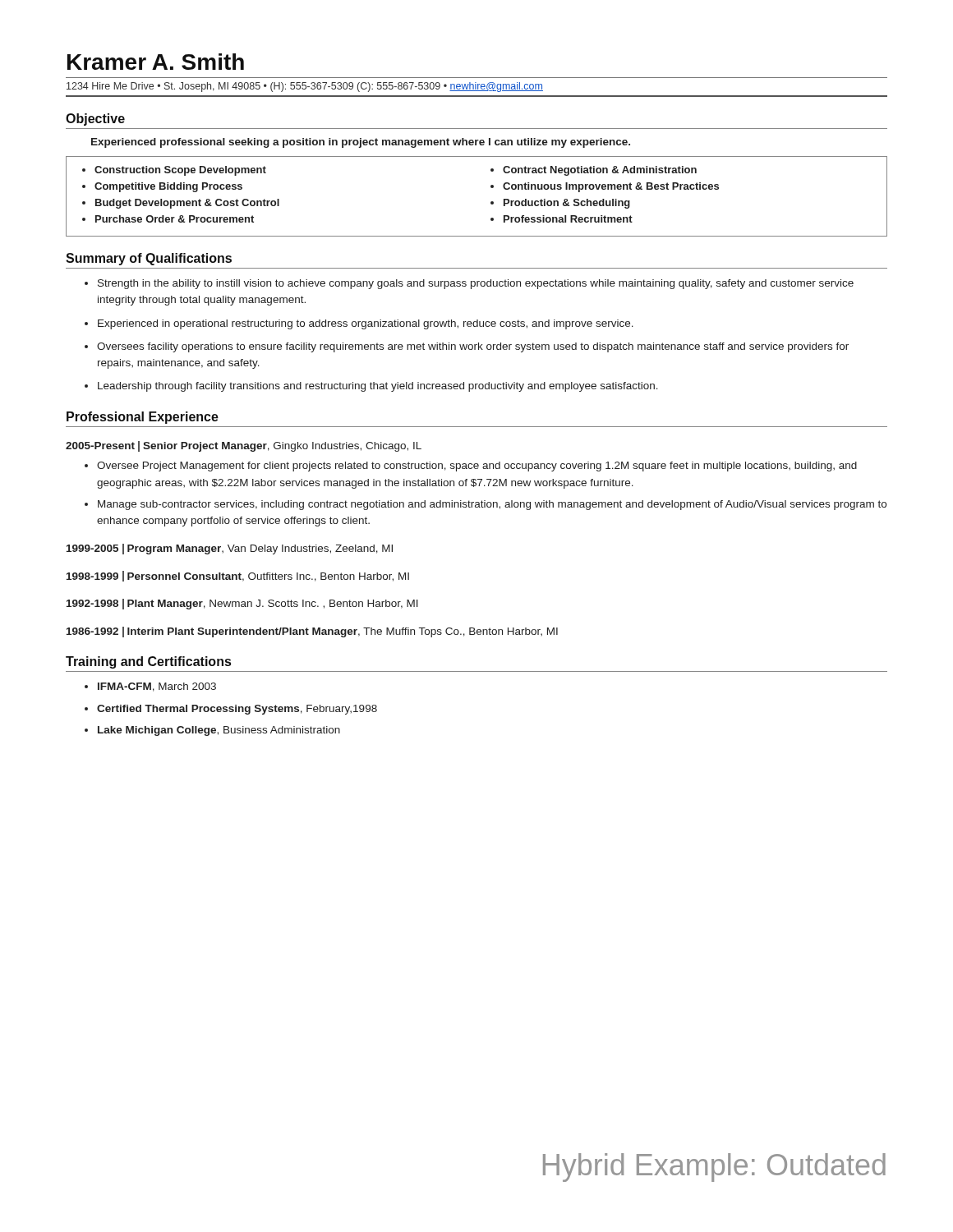Point to "Training and Certifications"
The image size is (953, 1232).
476,663
